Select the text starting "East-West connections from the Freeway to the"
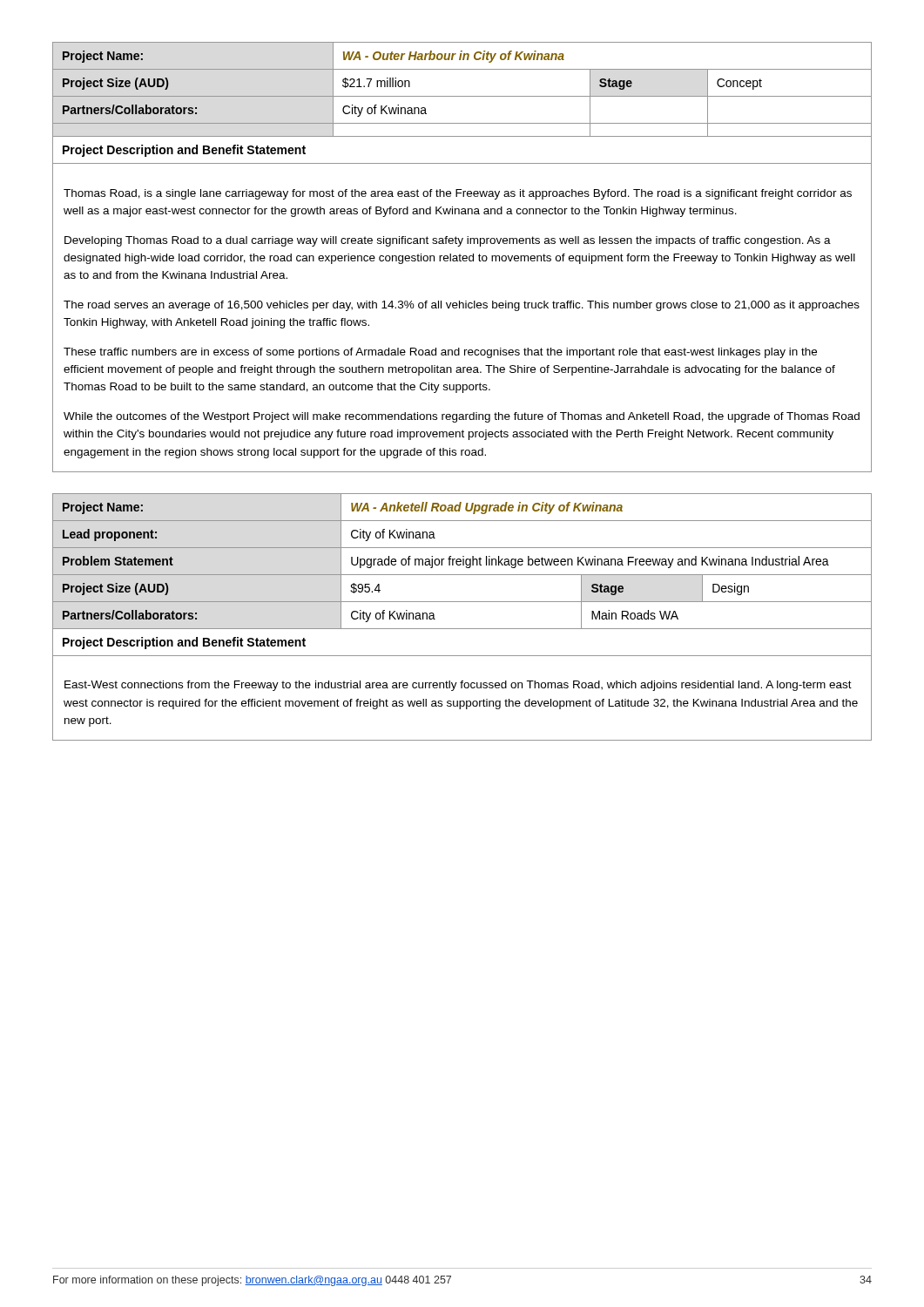This screenshot has width=924, height=1307. [462, 703]
